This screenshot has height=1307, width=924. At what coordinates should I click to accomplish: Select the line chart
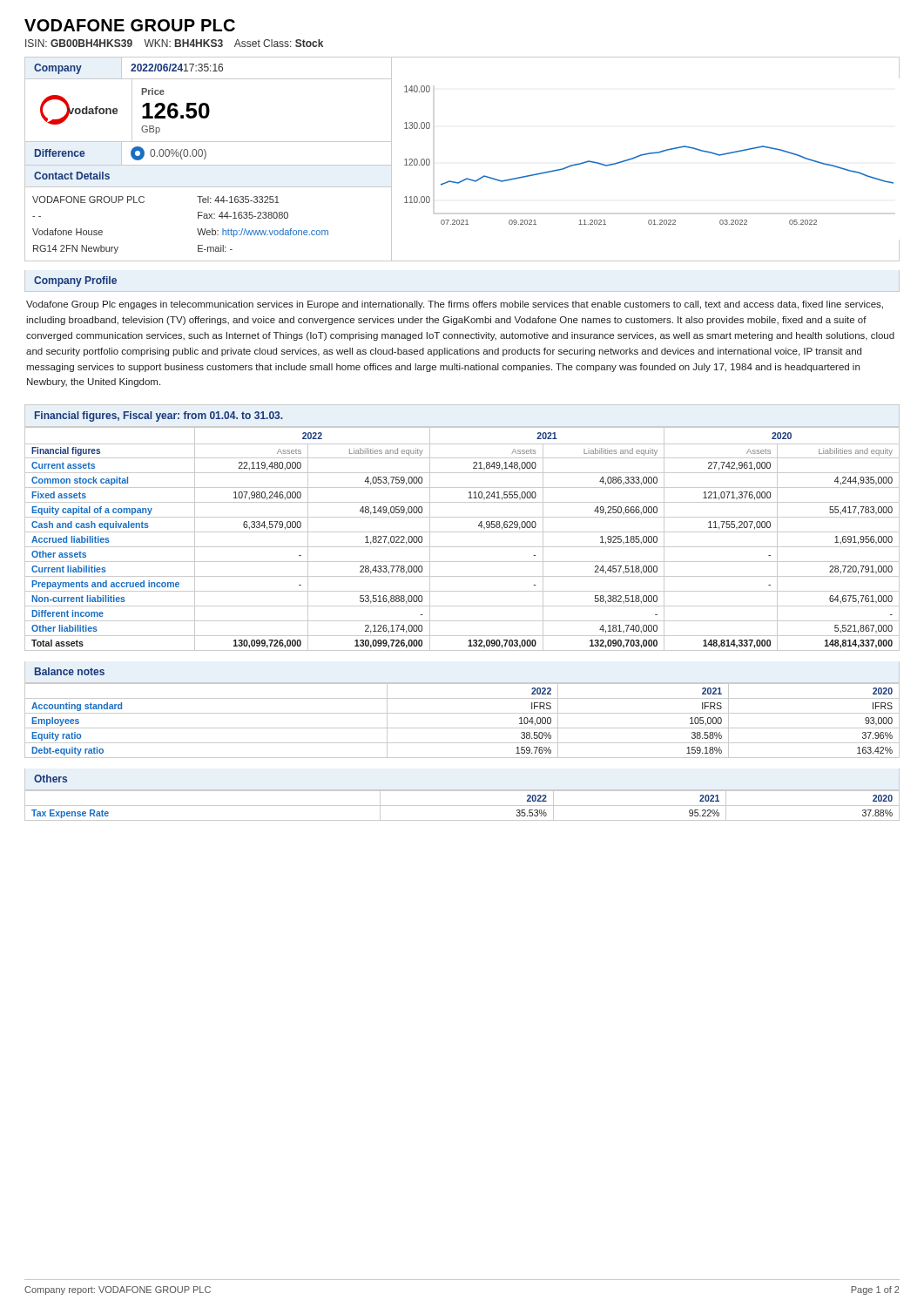650,159
